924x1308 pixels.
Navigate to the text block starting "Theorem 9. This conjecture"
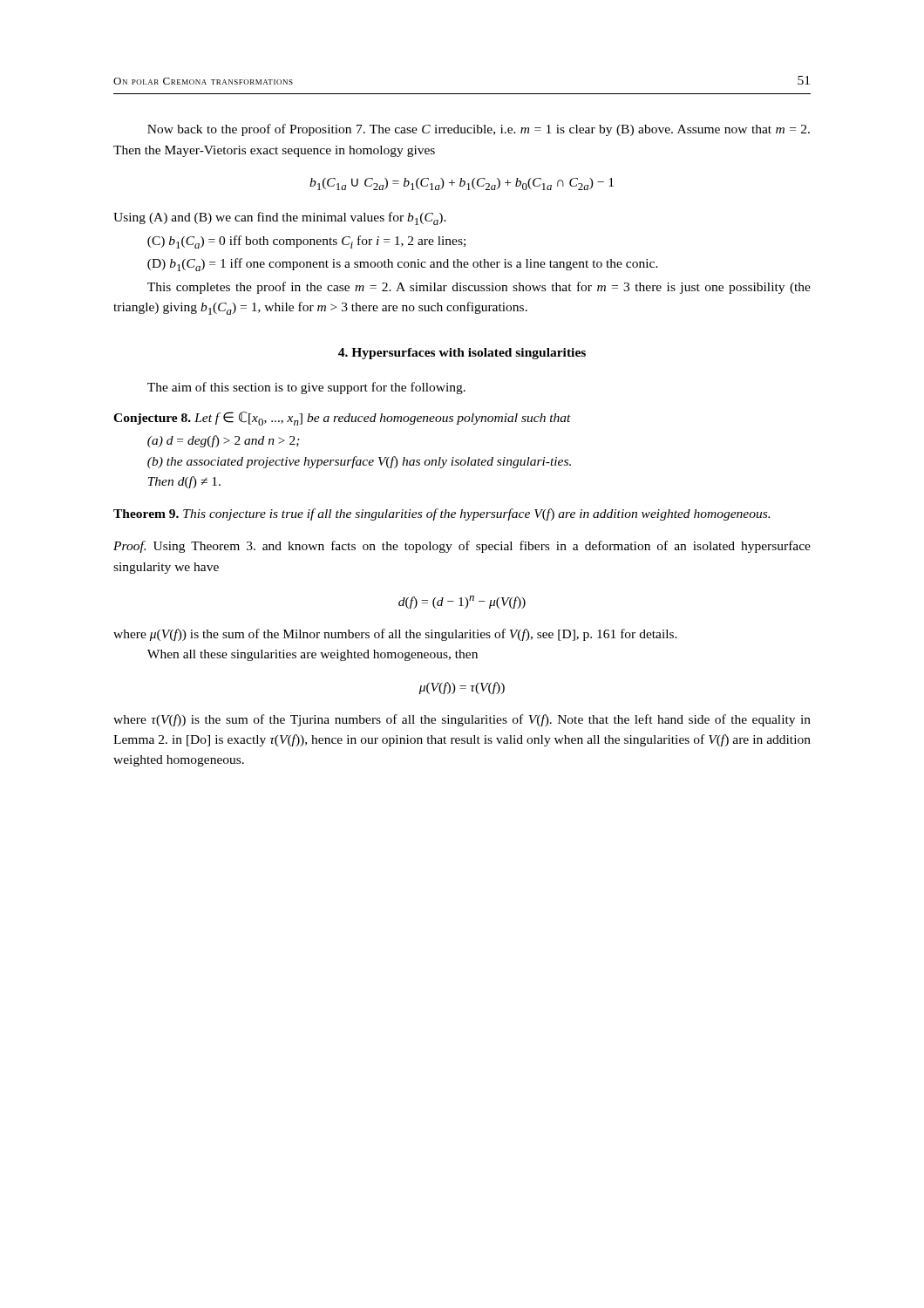pos(462,513)
